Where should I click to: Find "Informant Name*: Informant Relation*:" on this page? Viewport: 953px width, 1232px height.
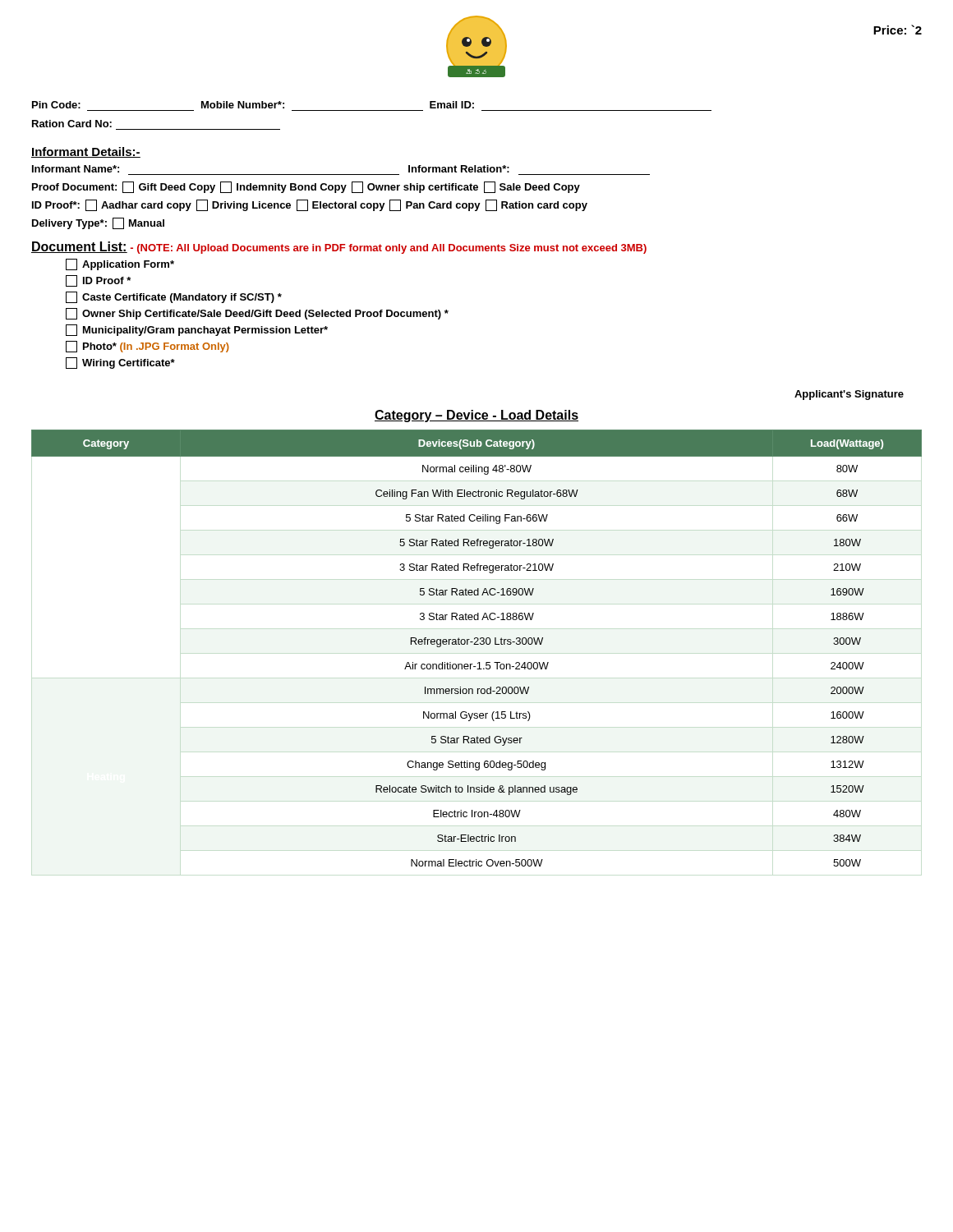(340, 169)
